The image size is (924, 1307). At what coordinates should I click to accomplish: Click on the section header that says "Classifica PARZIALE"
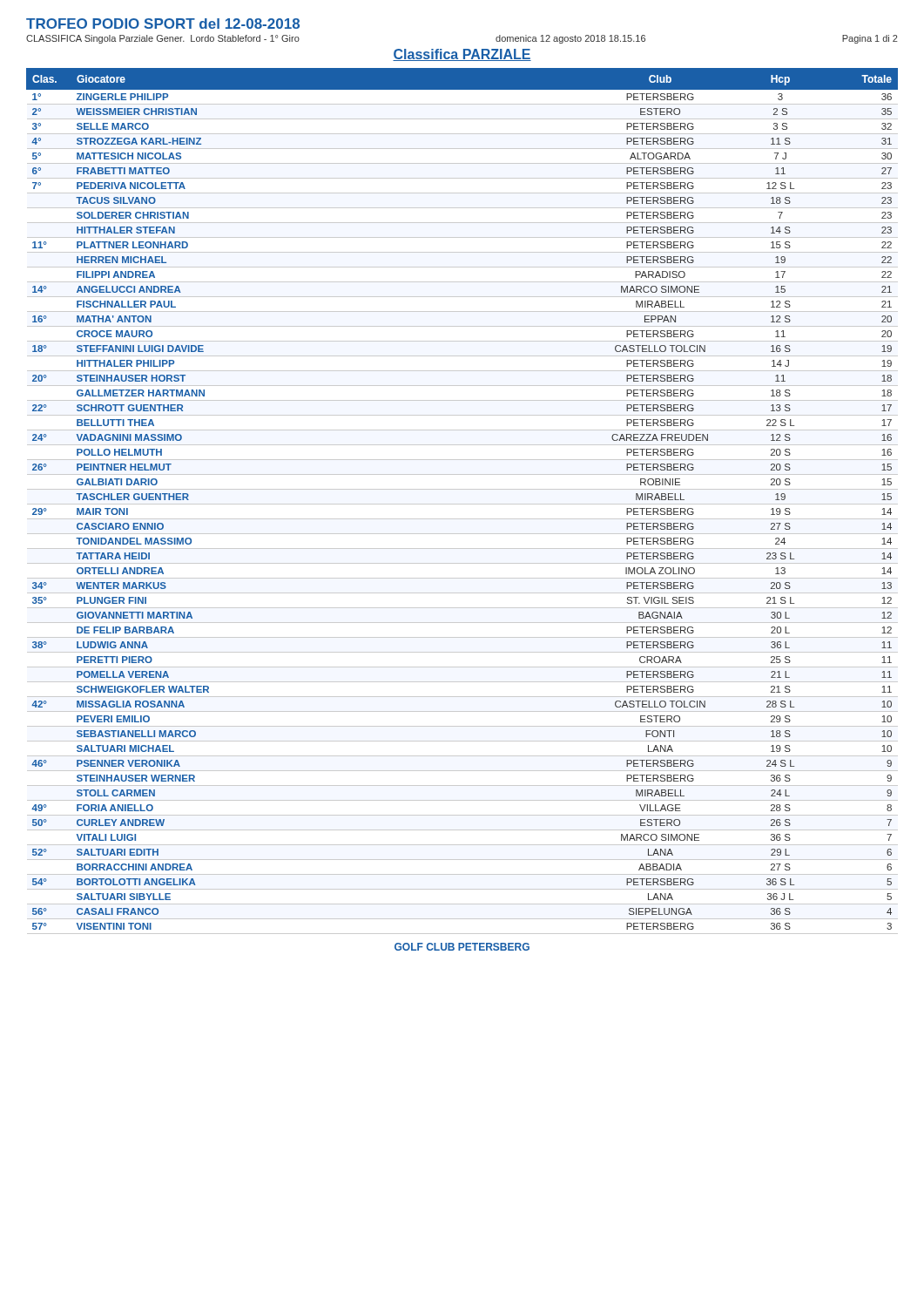coord(462,54)
